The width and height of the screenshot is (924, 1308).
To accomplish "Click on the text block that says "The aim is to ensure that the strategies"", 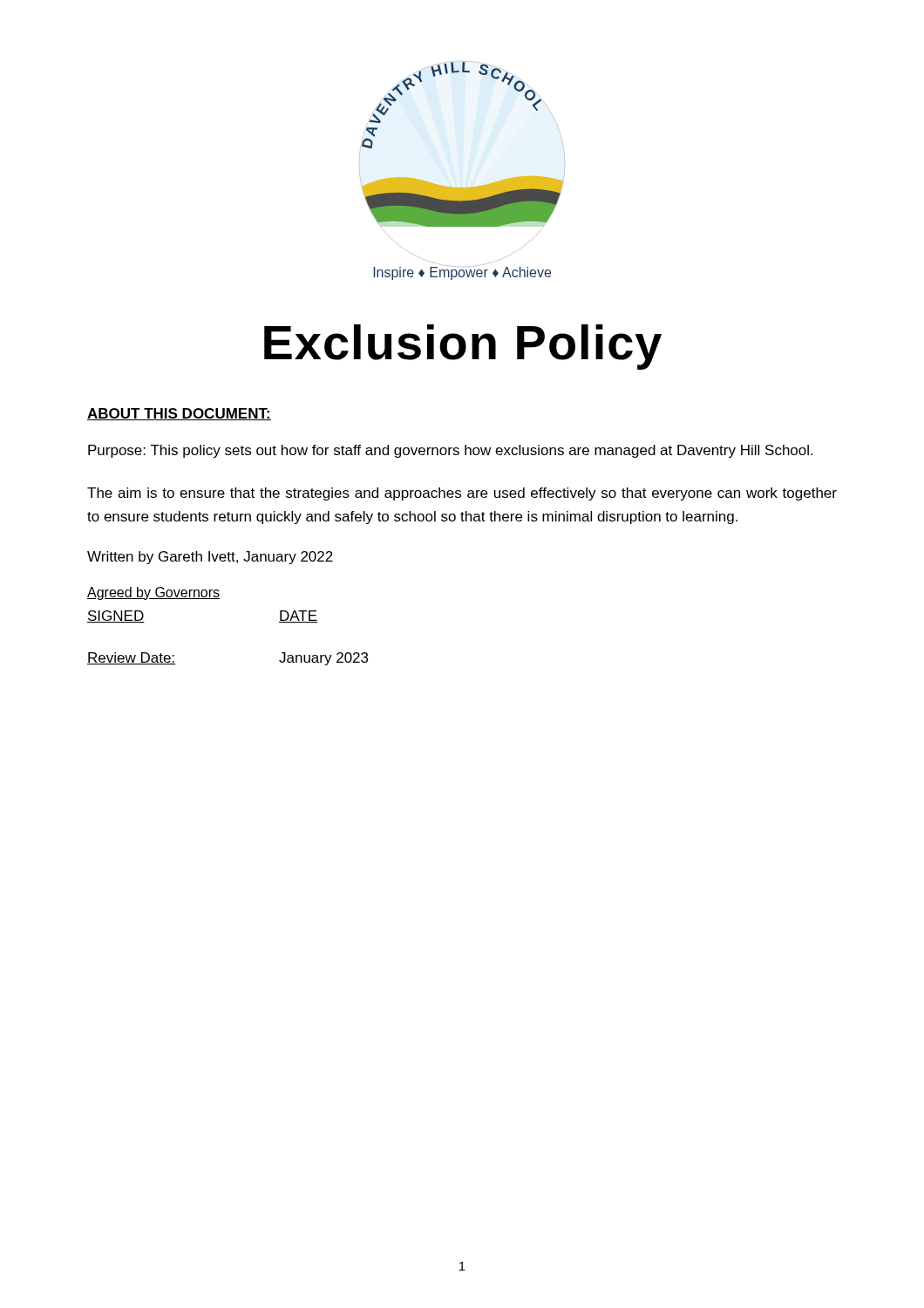I will [x=462, y=505].
